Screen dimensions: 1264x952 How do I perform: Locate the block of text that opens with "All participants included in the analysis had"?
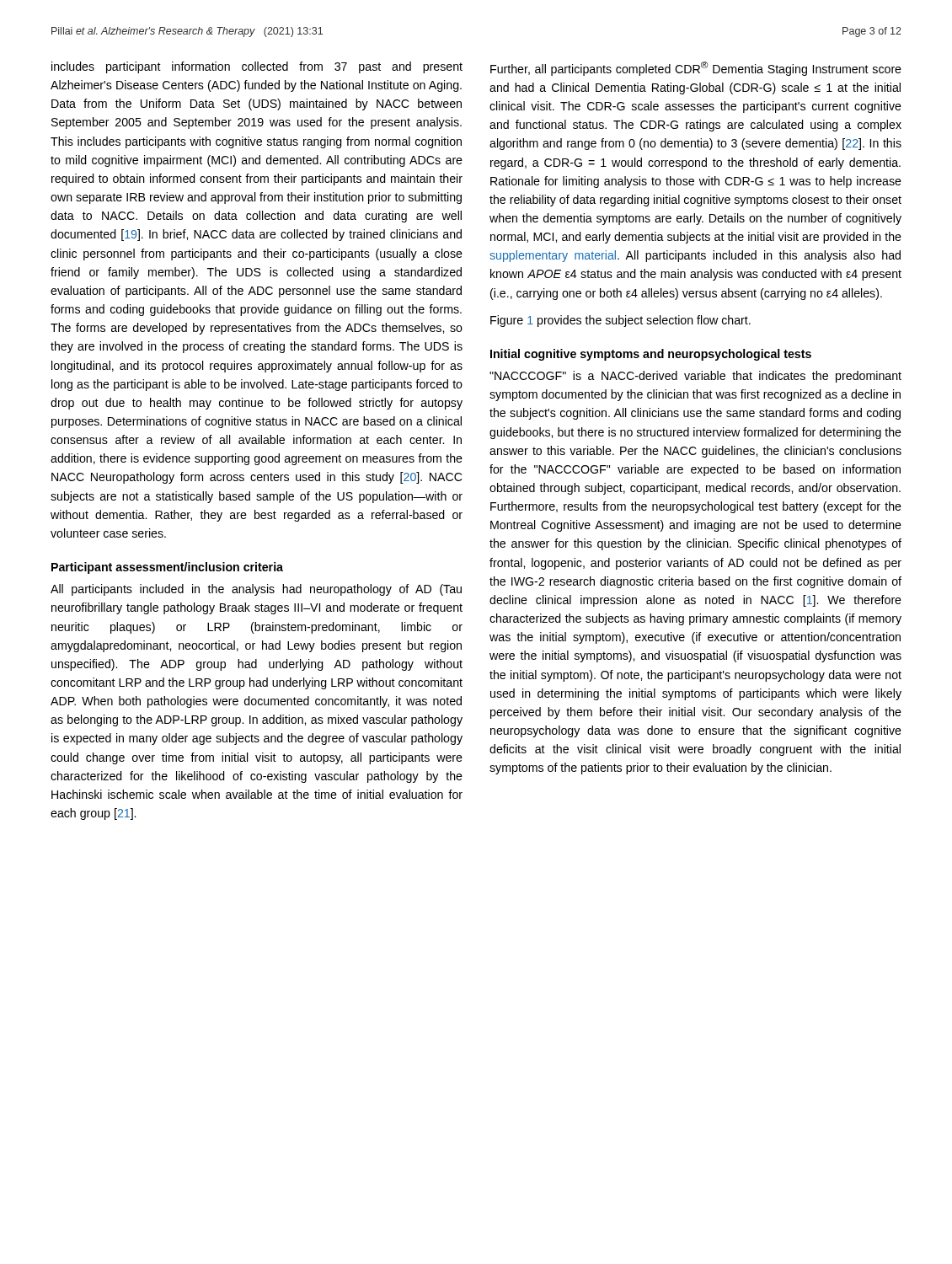tap(257, 701)
